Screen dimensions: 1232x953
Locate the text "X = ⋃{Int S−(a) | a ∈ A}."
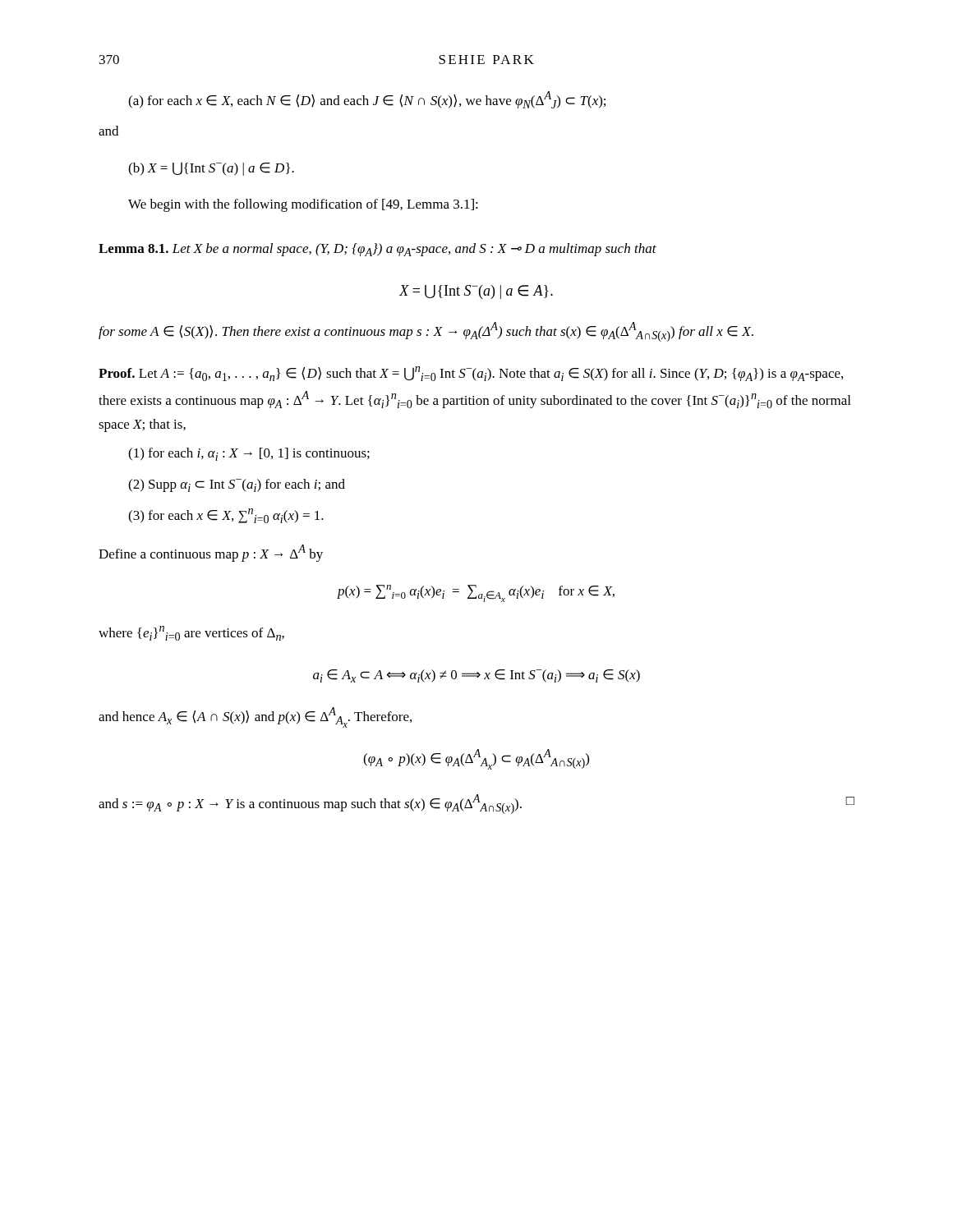476,289
